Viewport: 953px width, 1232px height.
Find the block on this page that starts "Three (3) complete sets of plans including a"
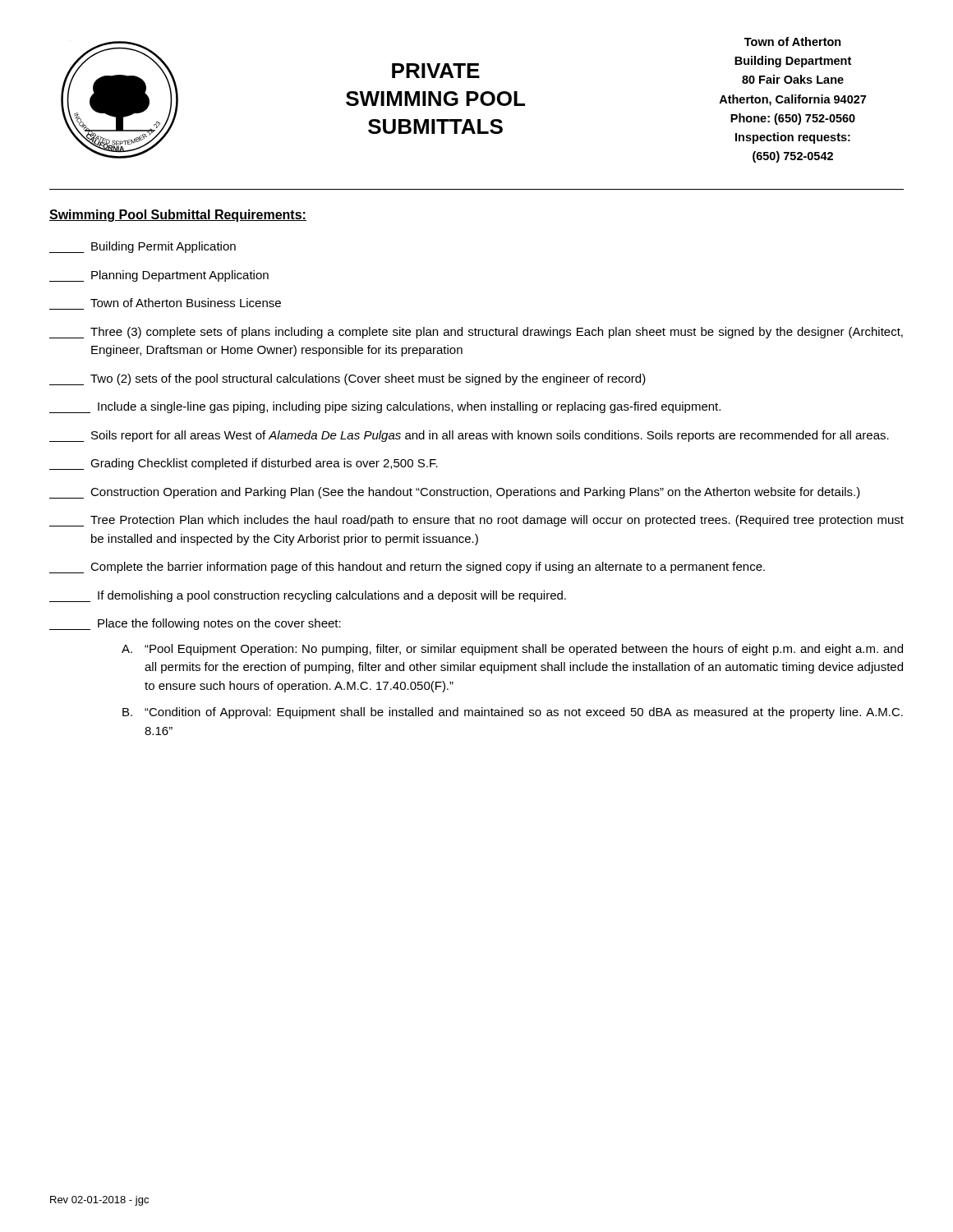pos(476,341)
